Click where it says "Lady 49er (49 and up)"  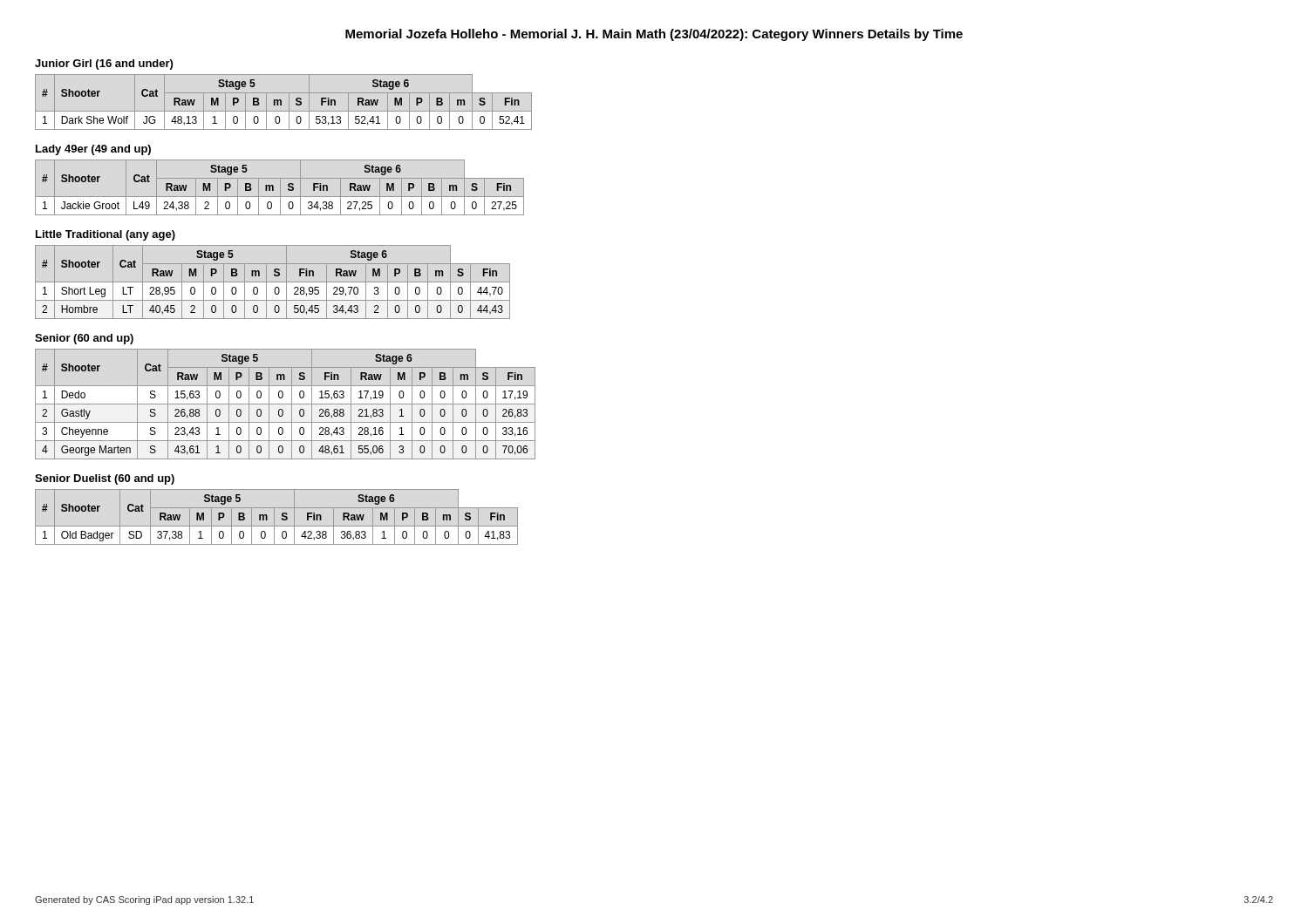(x=93, y=149)
